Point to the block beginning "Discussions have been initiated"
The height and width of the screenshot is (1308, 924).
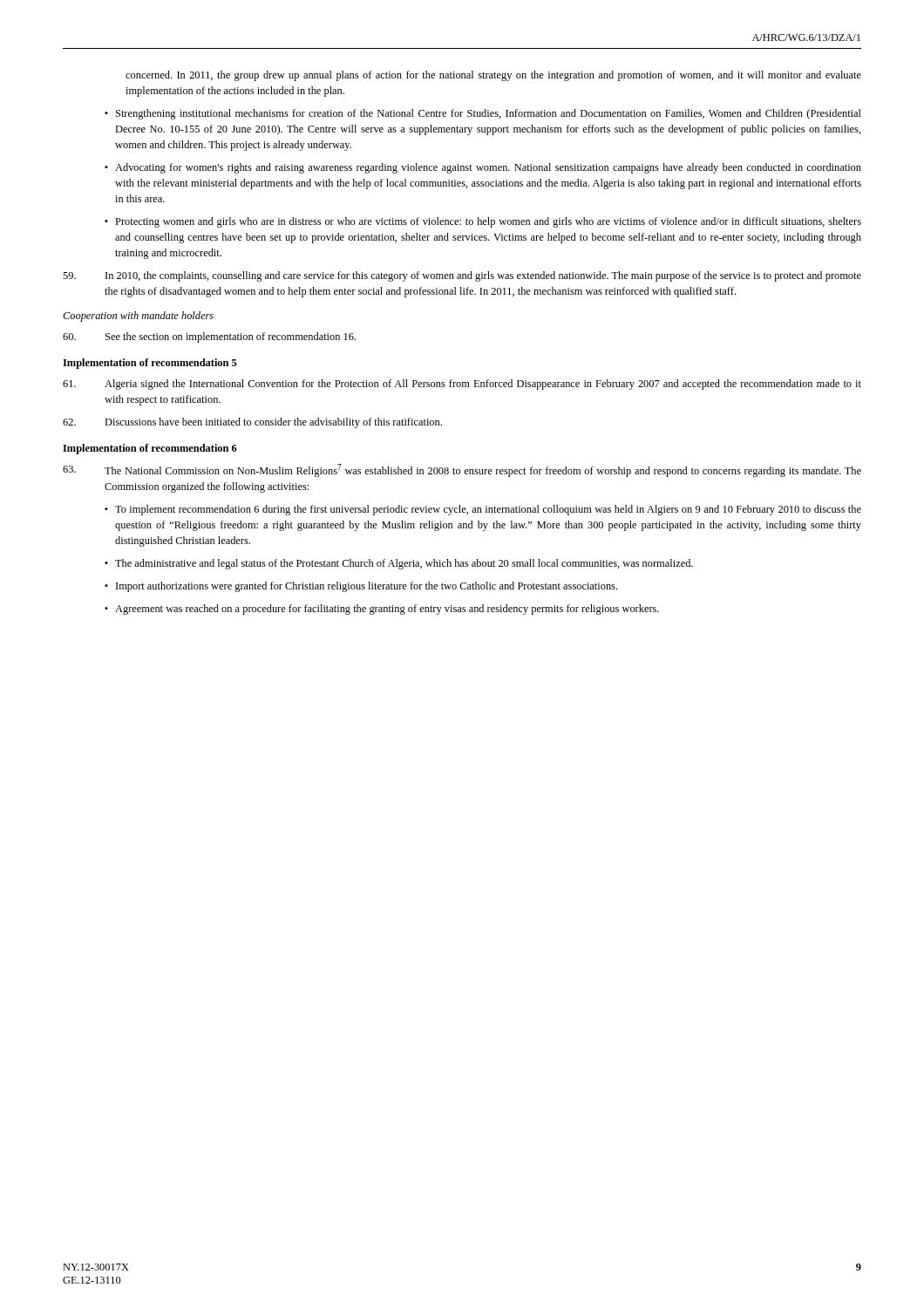point(253,423)
